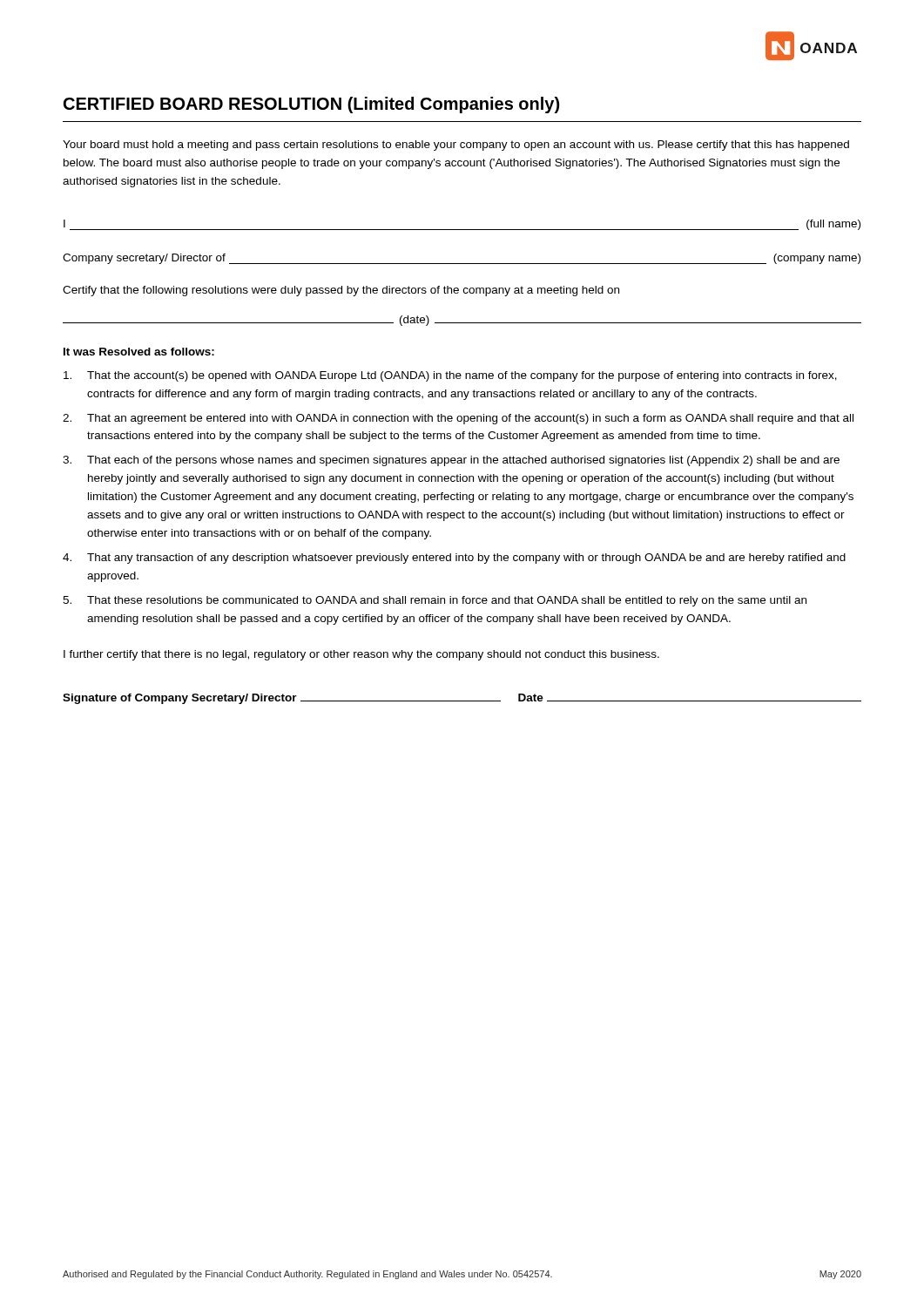Locate the text with the text "I (full name)"

coord(462,222)
